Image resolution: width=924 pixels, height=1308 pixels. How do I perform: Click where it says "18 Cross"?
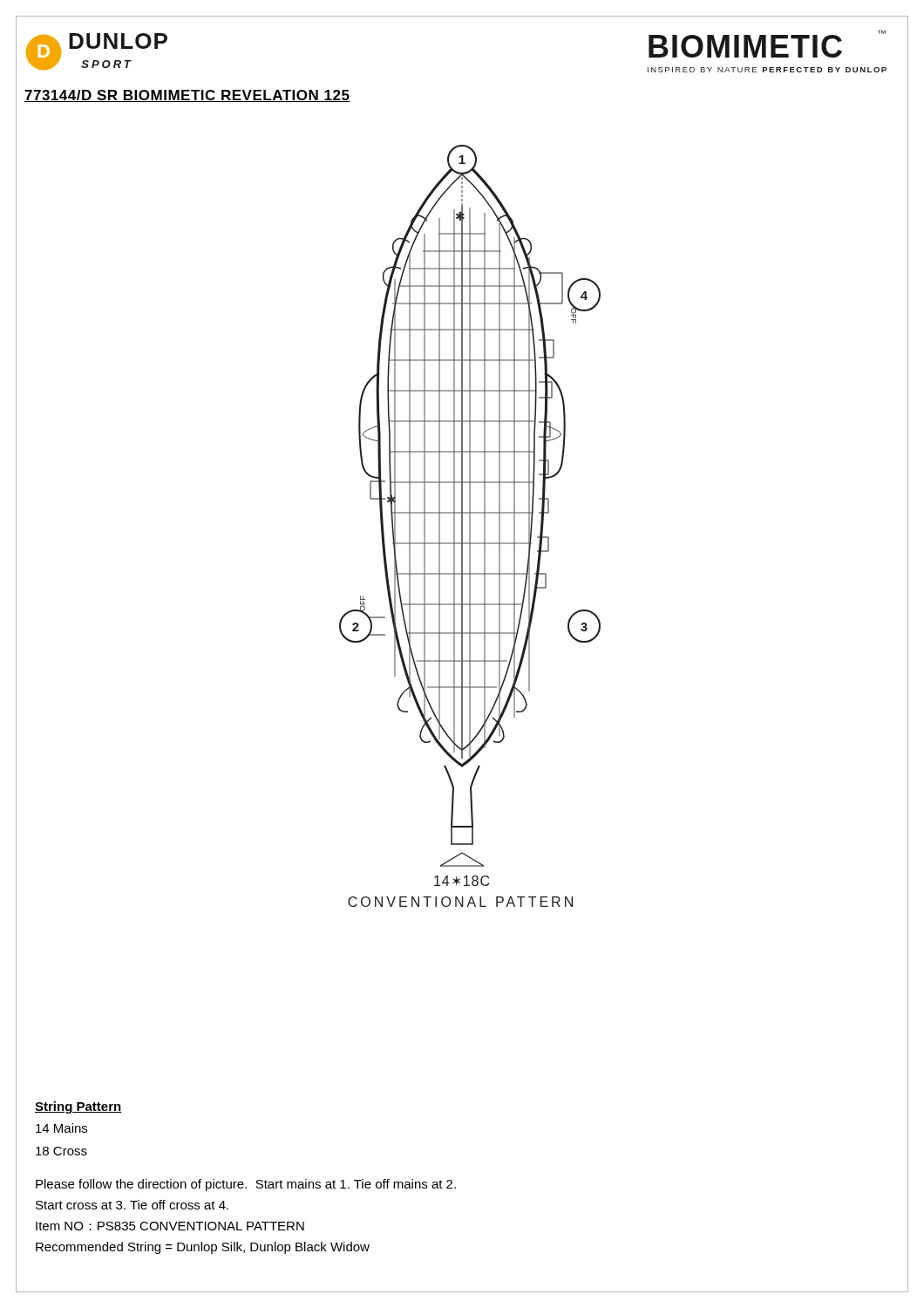coord(61,1150)
